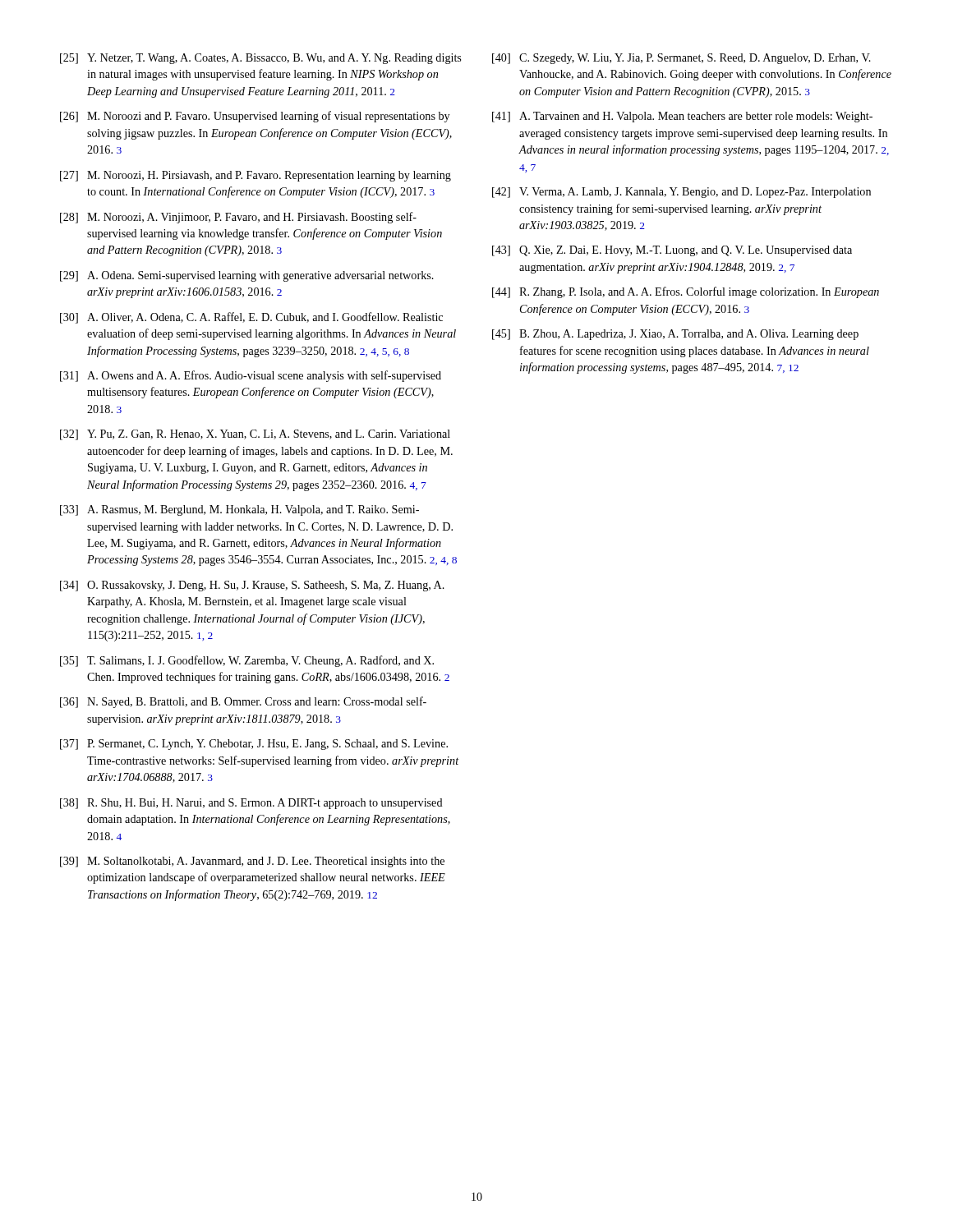Find the list item that says "[42] V. Verma,"
Viewport: 953px width, 1232px height.
tap(693, 208)
